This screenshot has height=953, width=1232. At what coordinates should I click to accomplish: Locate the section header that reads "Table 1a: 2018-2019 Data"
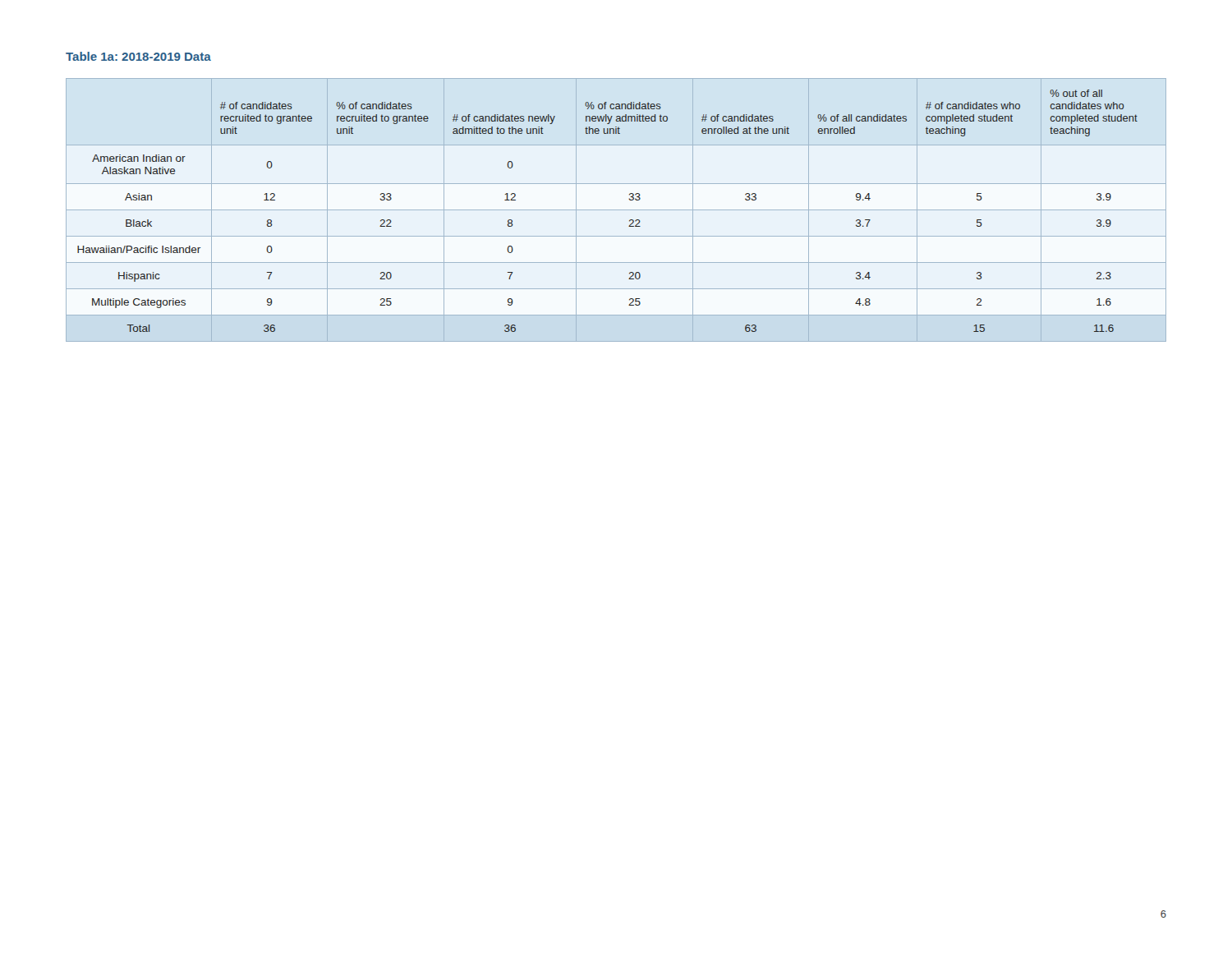click(x=138, y=56)
